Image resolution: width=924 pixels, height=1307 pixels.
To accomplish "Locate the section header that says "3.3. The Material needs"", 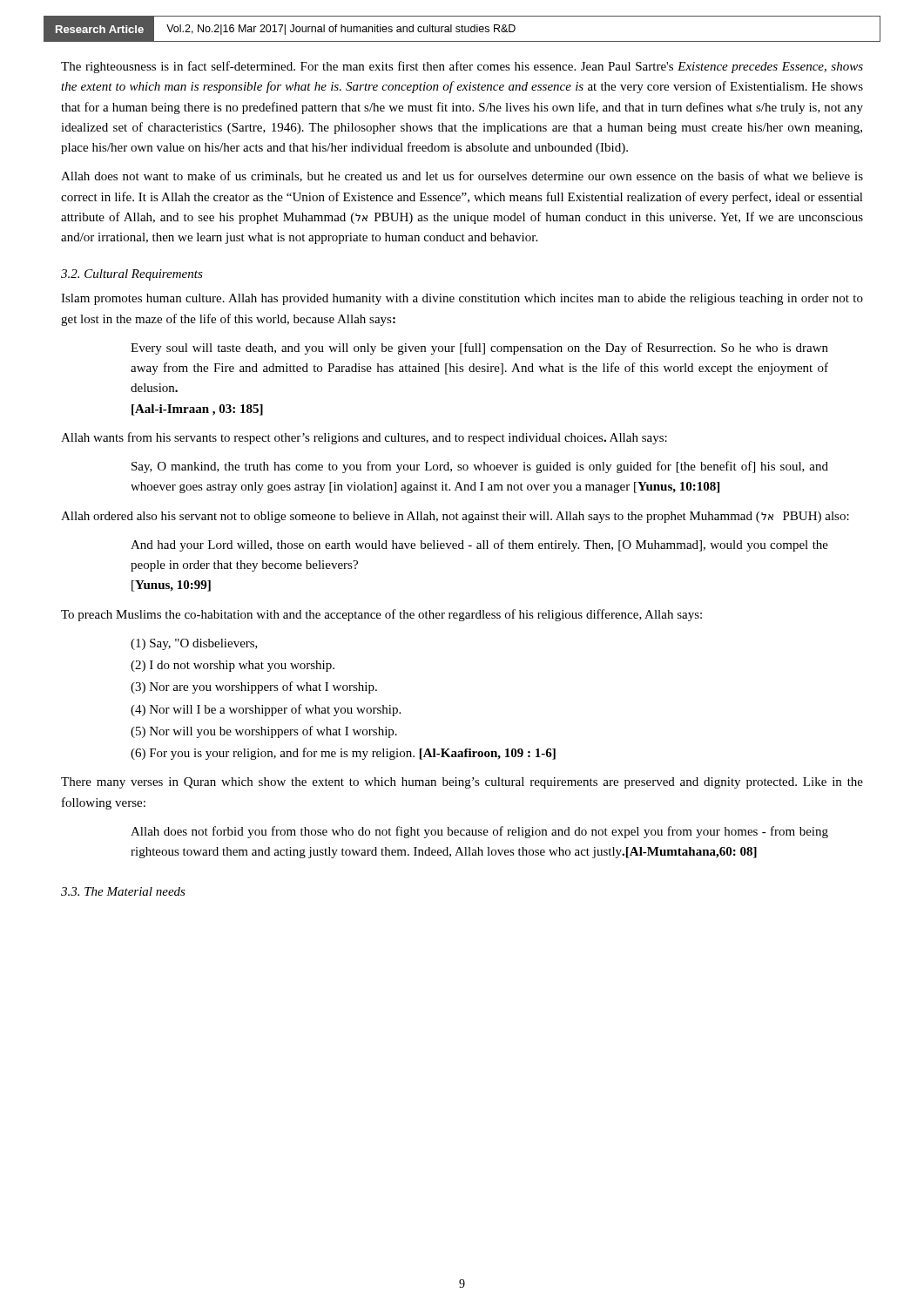I will click(123, 892).
